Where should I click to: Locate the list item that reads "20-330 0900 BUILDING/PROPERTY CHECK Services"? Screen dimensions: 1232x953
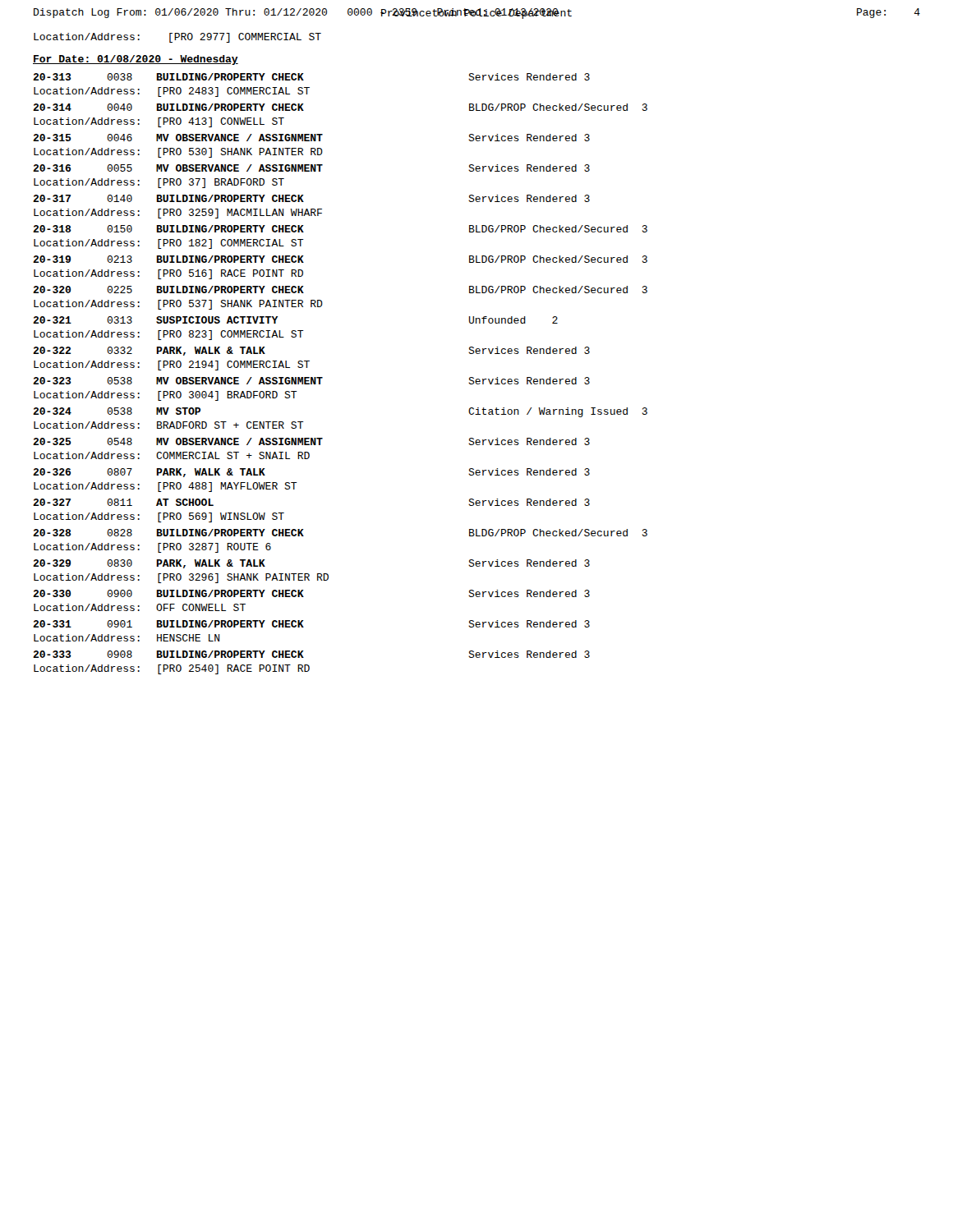pos(476,601)
